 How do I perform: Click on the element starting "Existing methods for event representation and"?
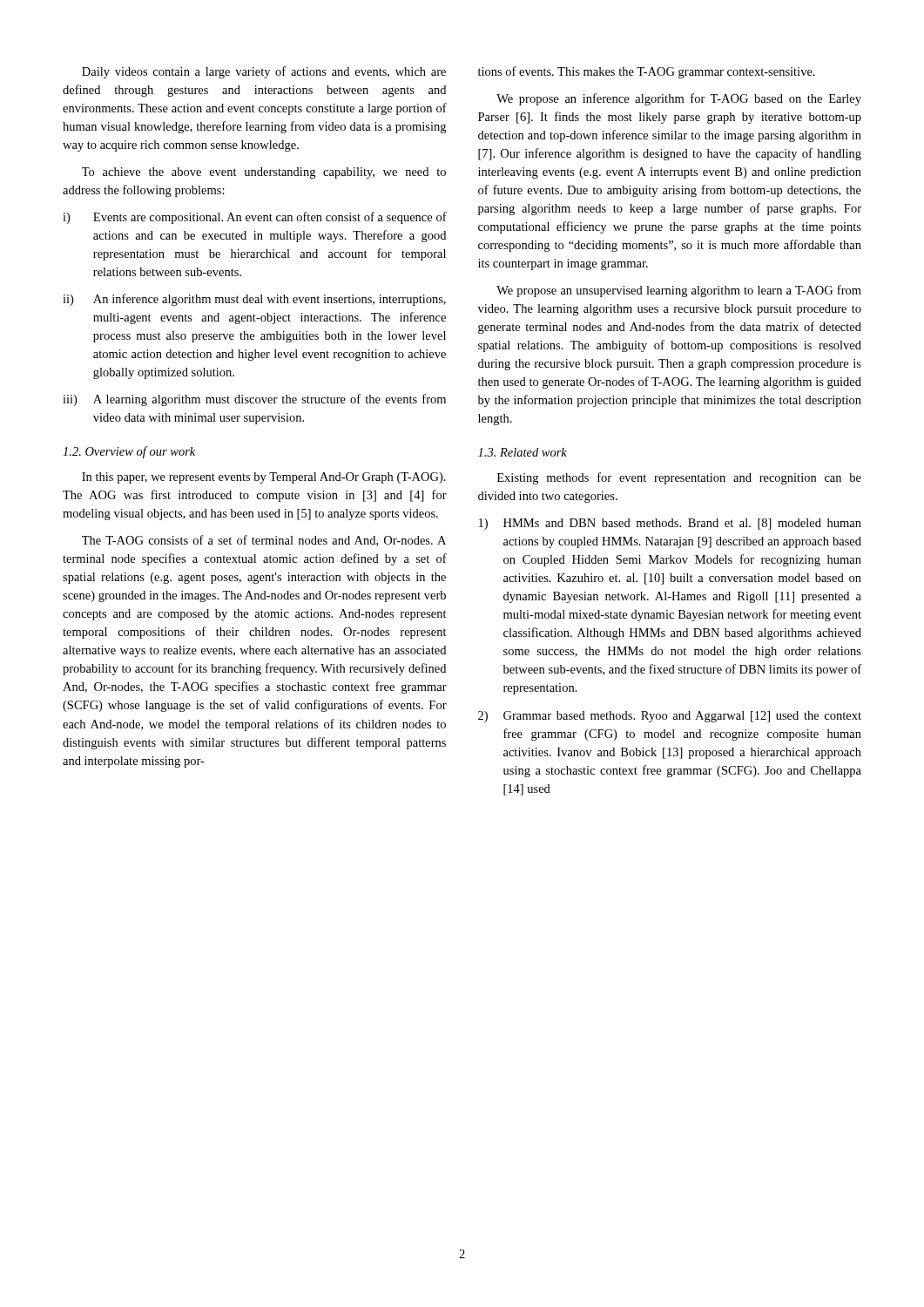coord(669,487)
